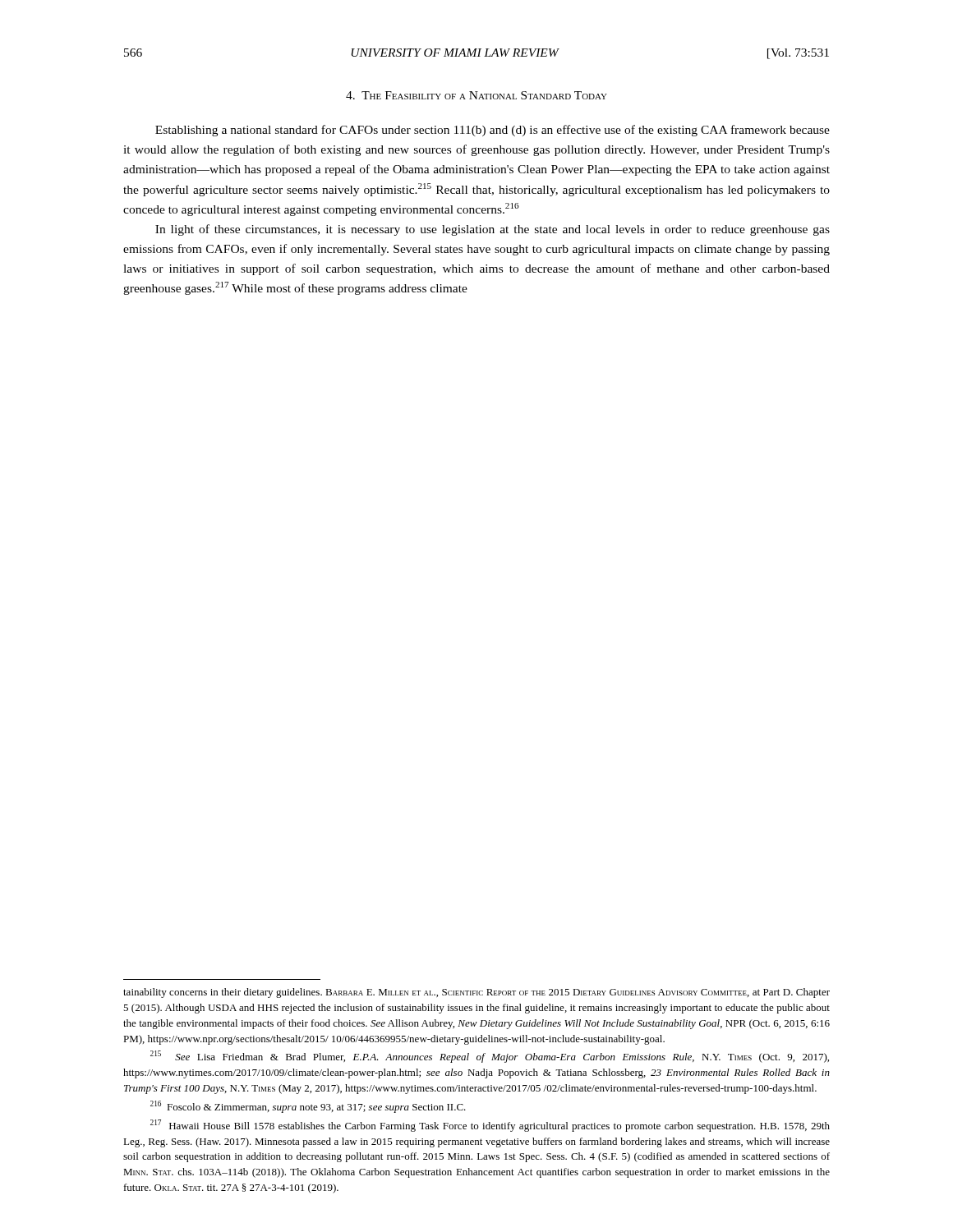Select the footnote that reads "217 Hawaii House"
The height and width of the screenshot is (1232, 953).
(x=476, y=1157)
